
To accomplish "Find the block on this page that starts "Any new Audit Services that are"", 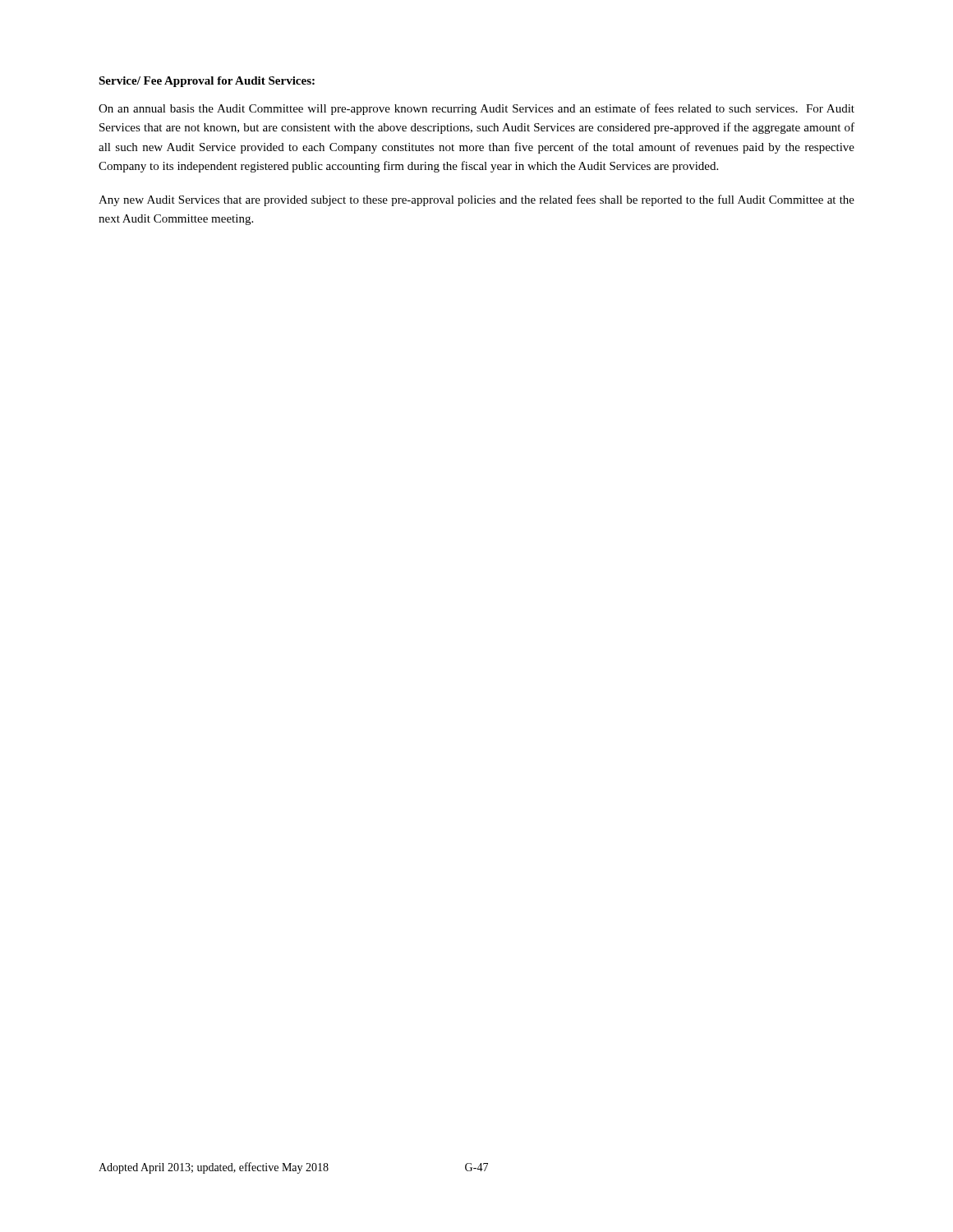I will click(x=476, y=209).
